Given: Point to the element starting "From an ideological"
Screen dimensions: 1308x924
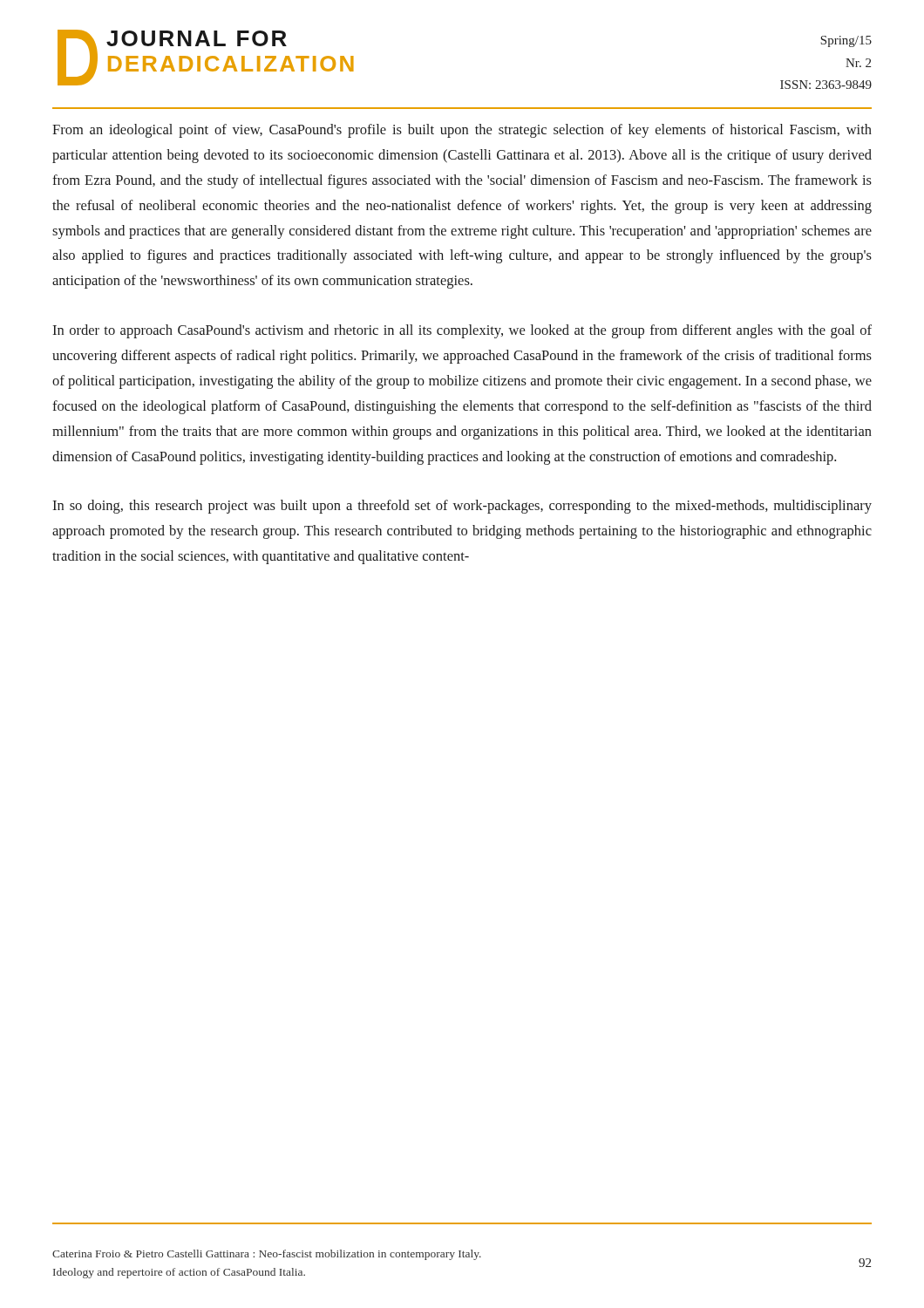Looking at the screenshot, I should pyautogui.click(x=462, y=205).
